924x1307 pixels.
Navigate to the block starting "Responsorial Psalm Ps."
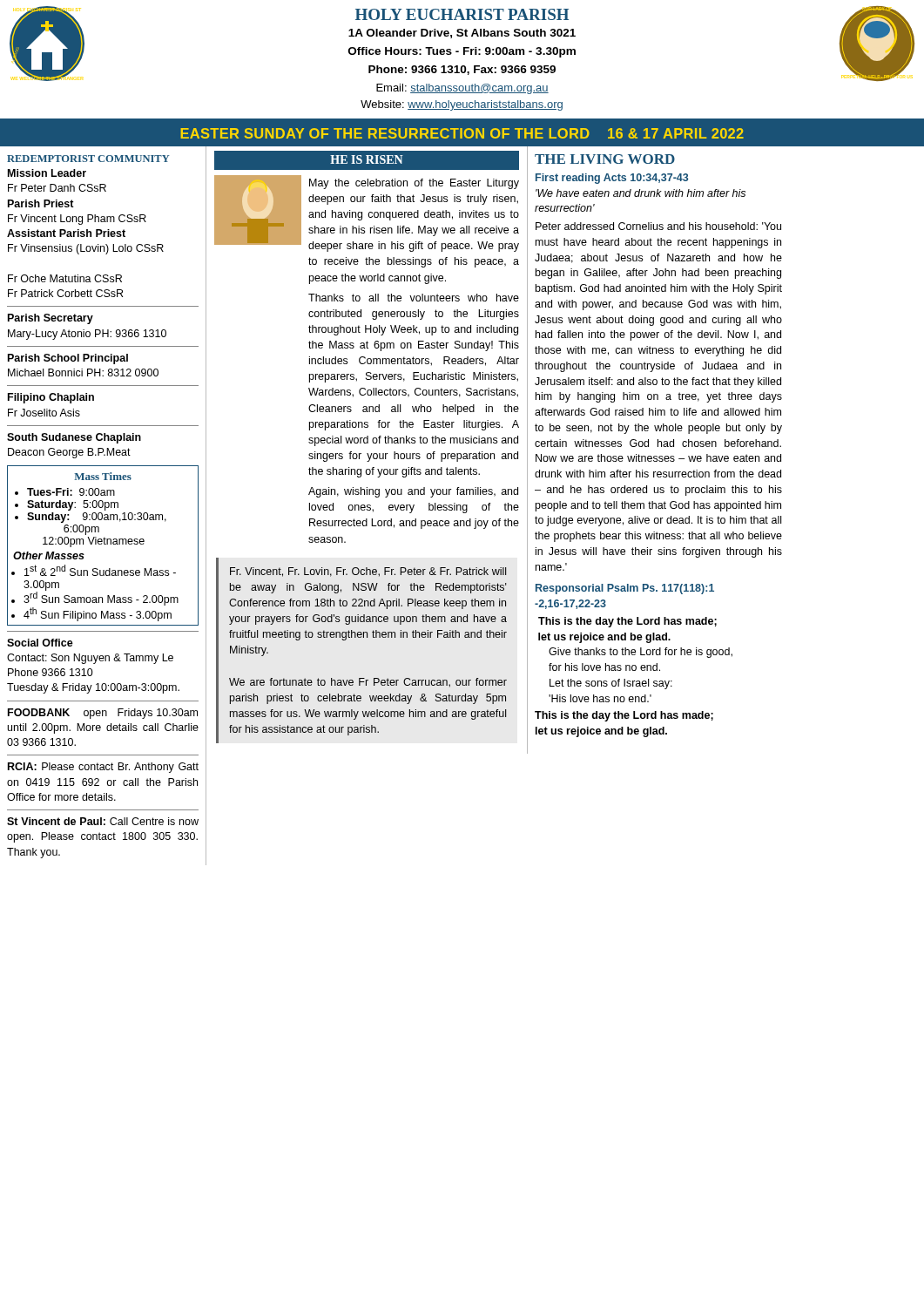(x=625, y=596)
